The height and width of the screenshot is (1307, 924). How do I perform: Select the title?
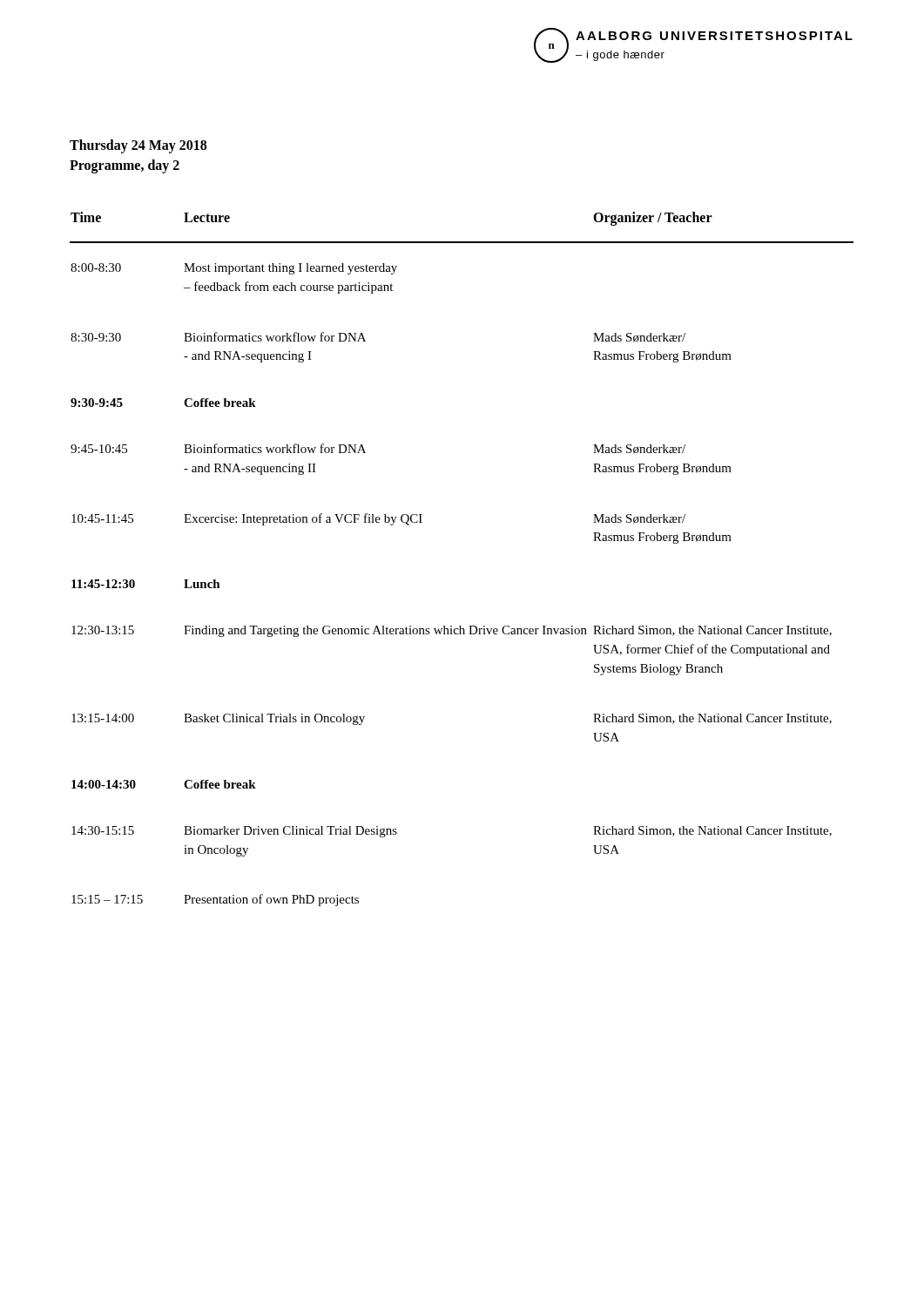pyautogui.click(x=138, y=155)
